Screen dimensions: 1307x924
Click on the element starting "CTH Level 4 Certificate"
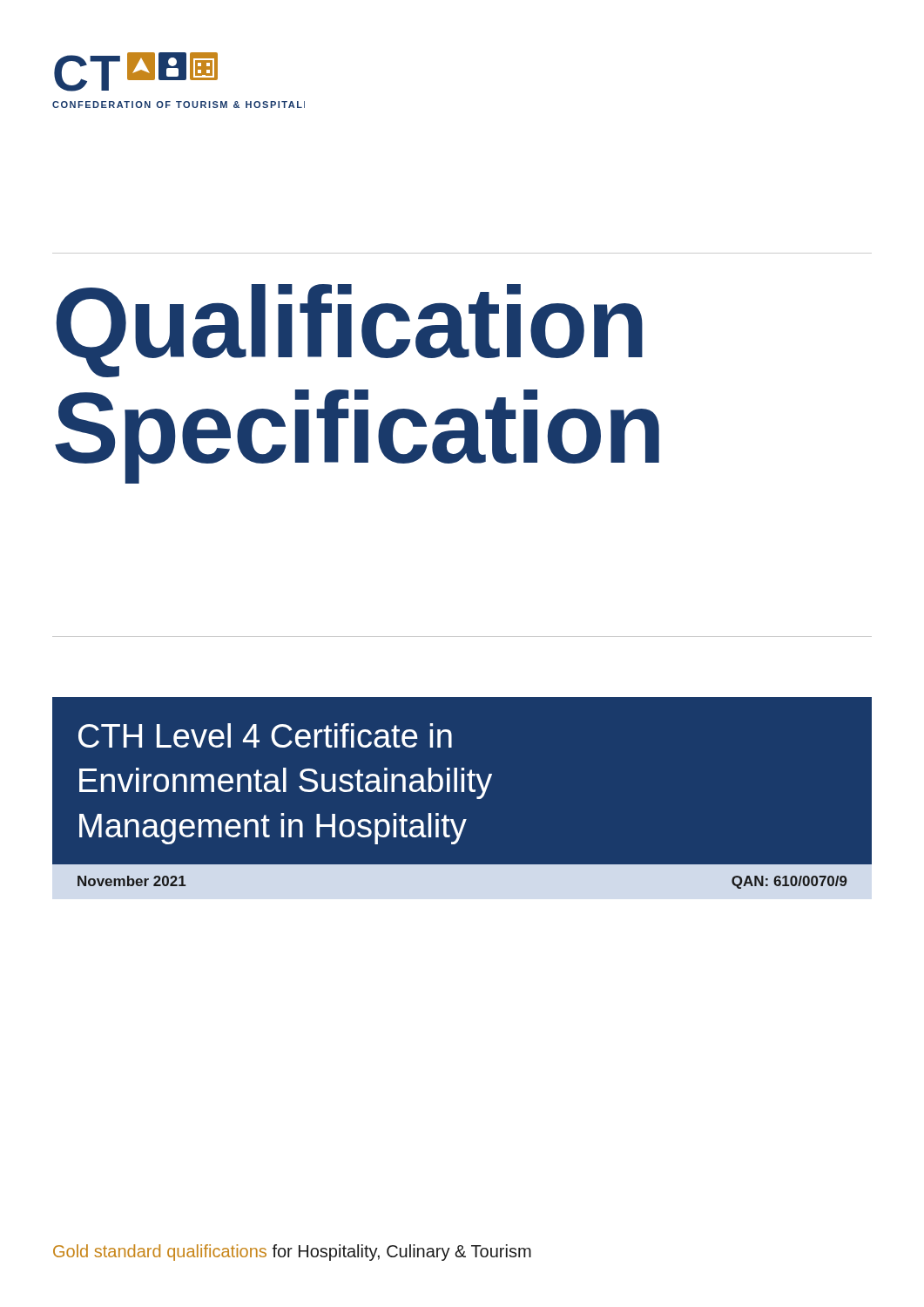coord(462,798)
